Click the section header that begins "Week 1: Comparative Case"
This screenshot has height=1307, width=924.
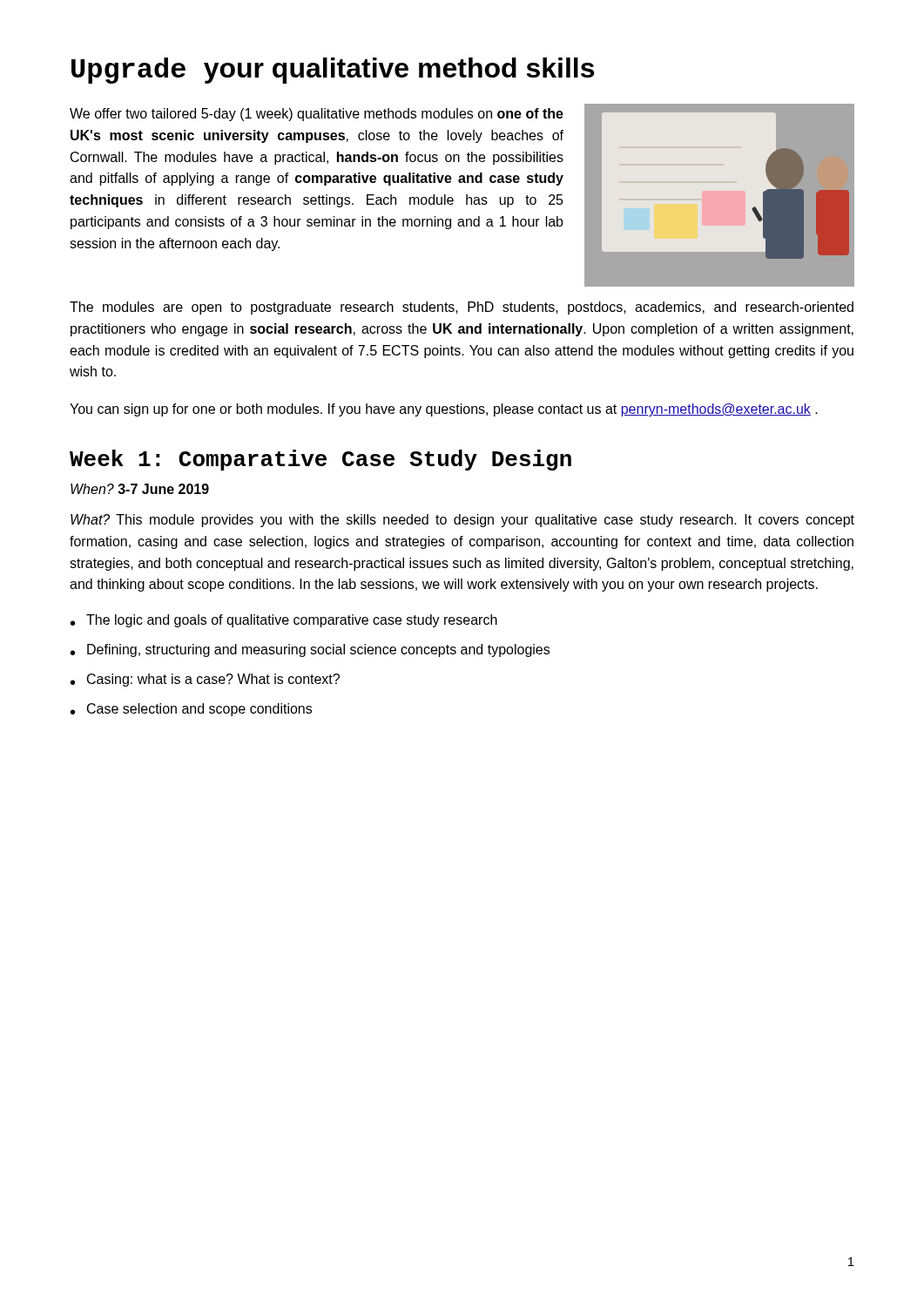(x=321, y=460)
